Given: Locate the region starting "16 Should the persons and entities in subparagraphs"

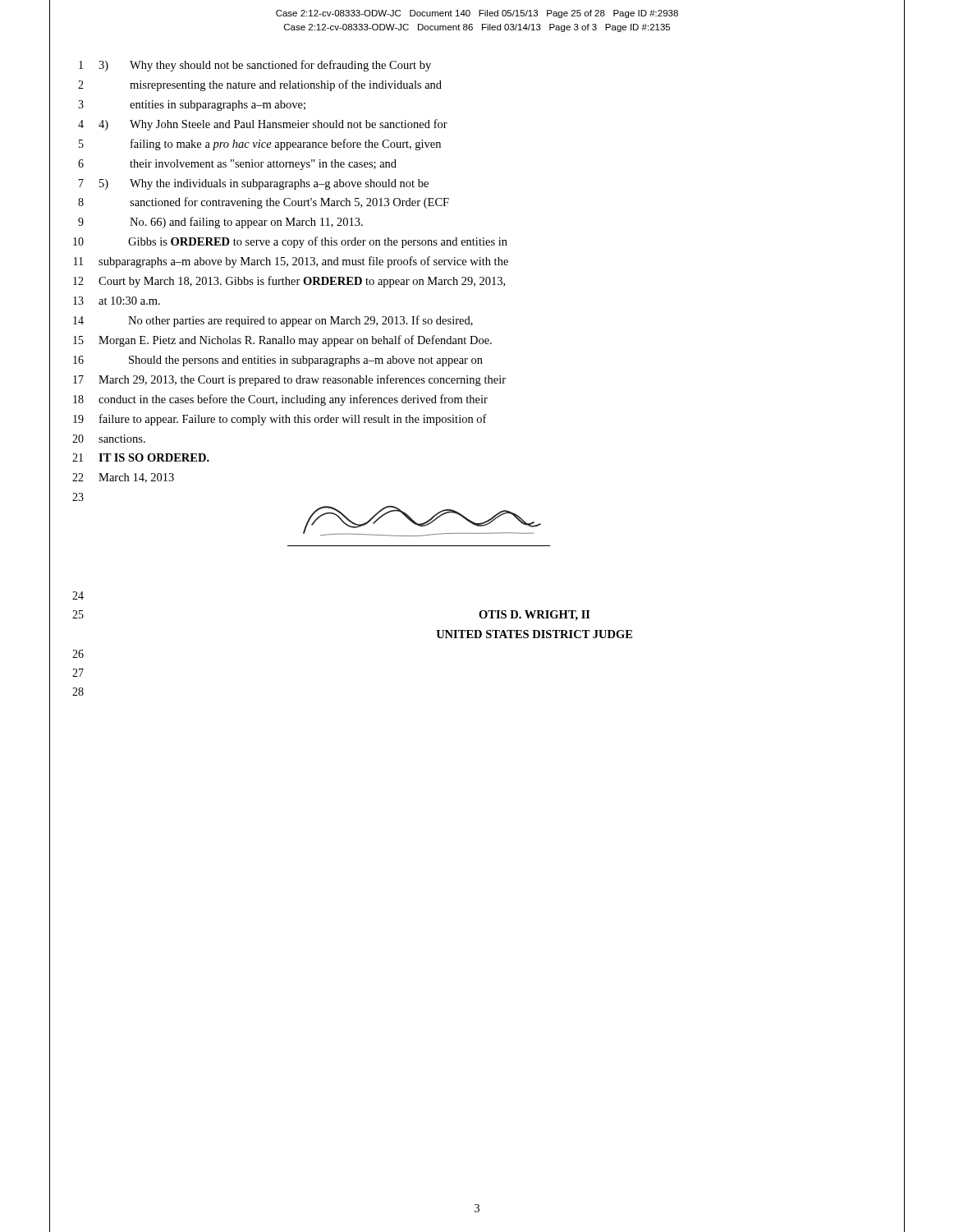Looking at the screenshot, I should [x=477, y=360].
